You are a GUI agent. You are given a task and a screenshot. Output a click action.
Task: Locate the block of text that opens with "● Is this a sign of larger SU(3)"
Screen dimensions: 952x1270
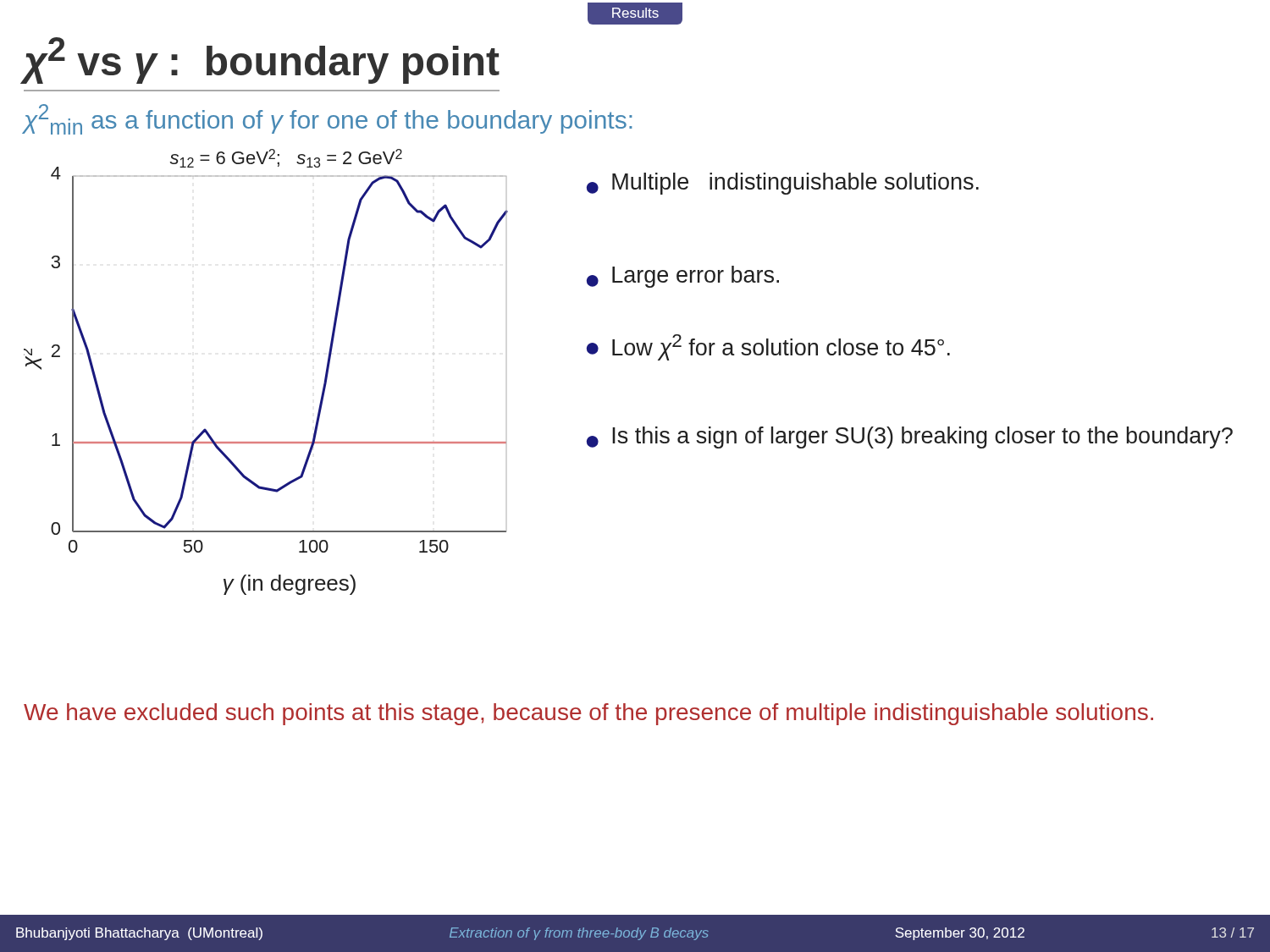[909, 440]
